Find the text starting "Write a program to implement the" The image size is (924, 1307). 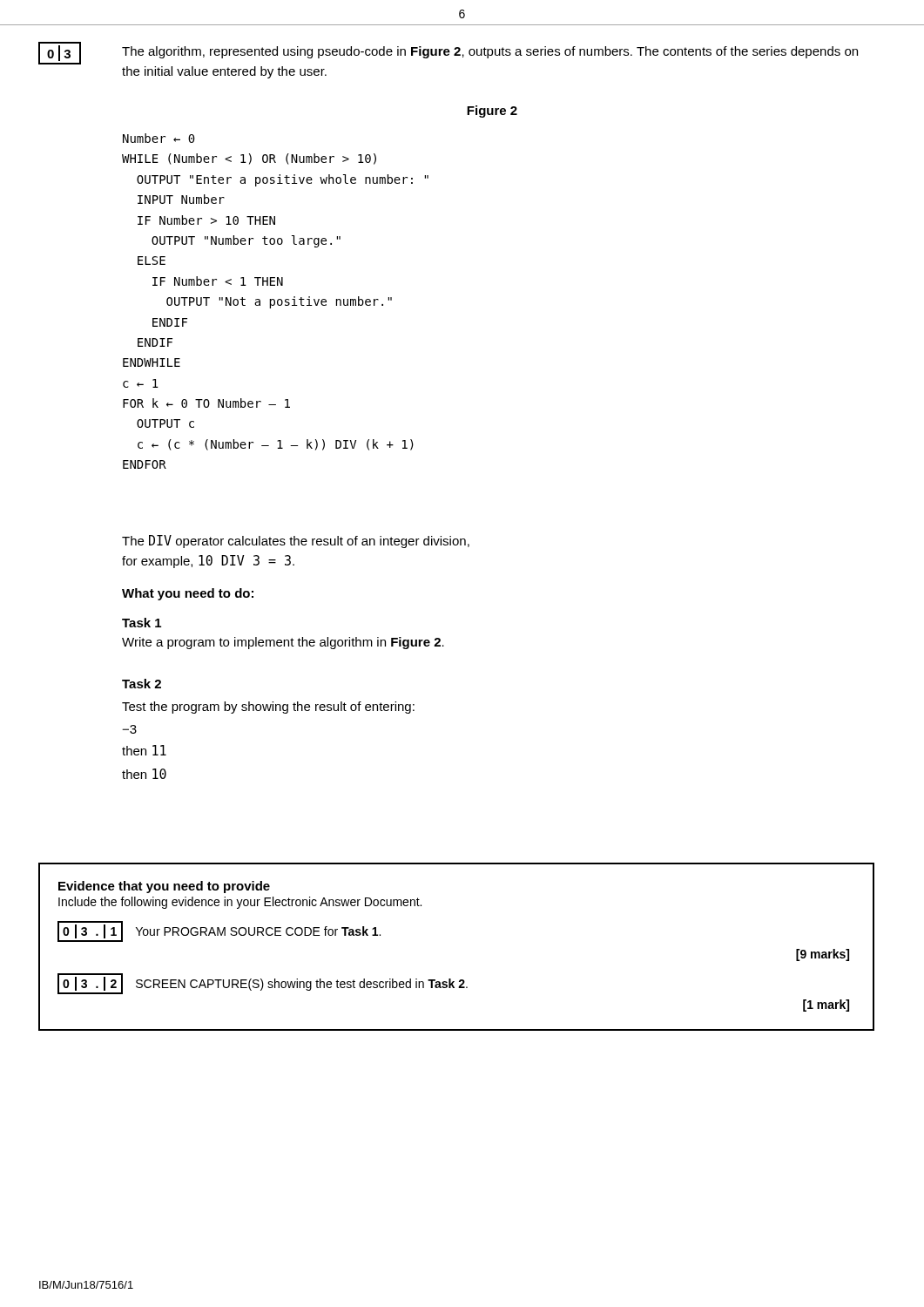pyautogui.click(x=283, y=642)
